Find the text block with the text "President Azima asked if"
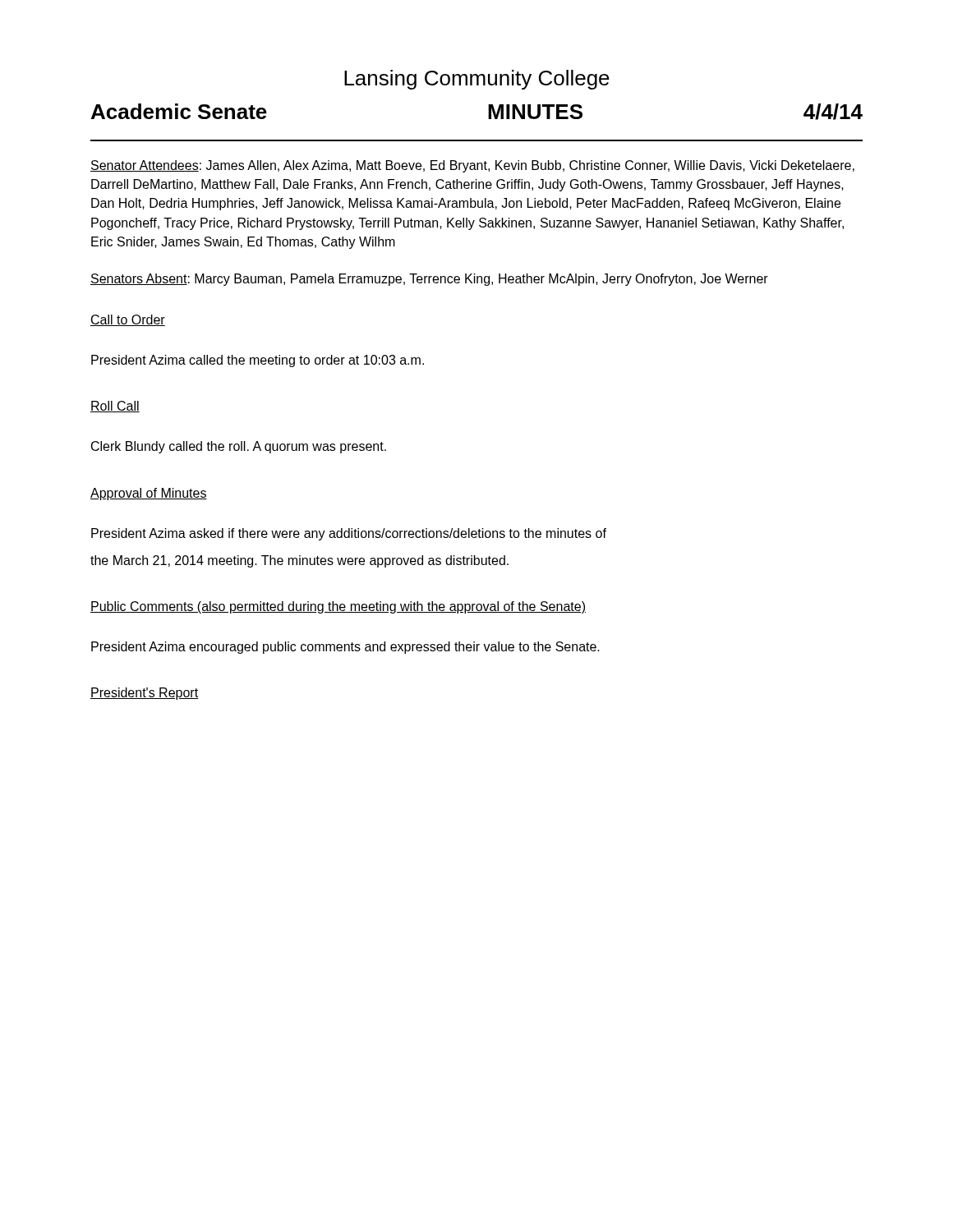 (348, 533)
